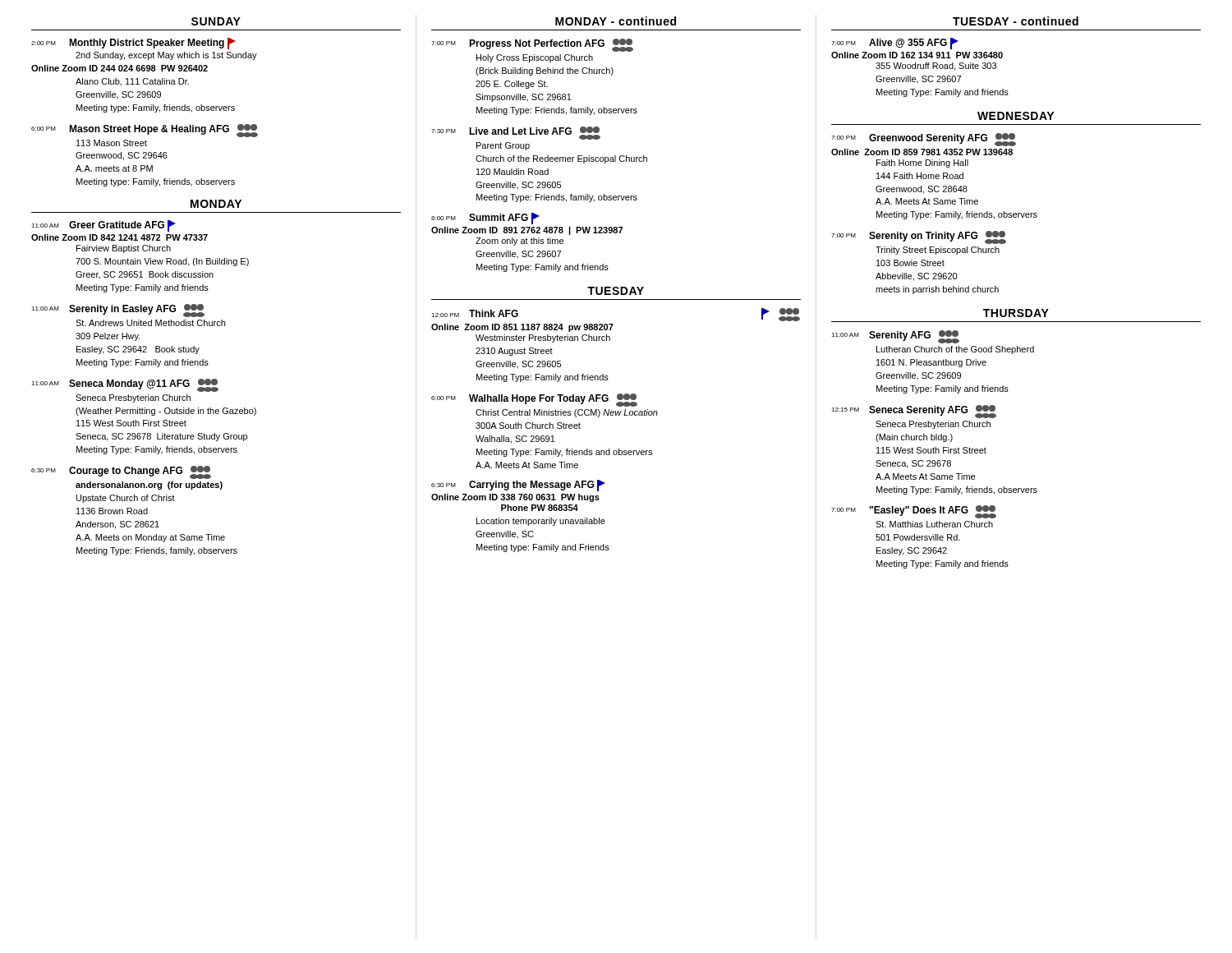The height and width of the screenshot is (953, 1232).
Task: Select the passage starting "7:00 PM Greenwood"
Action: pyautogui.click(x=924, y=140)
